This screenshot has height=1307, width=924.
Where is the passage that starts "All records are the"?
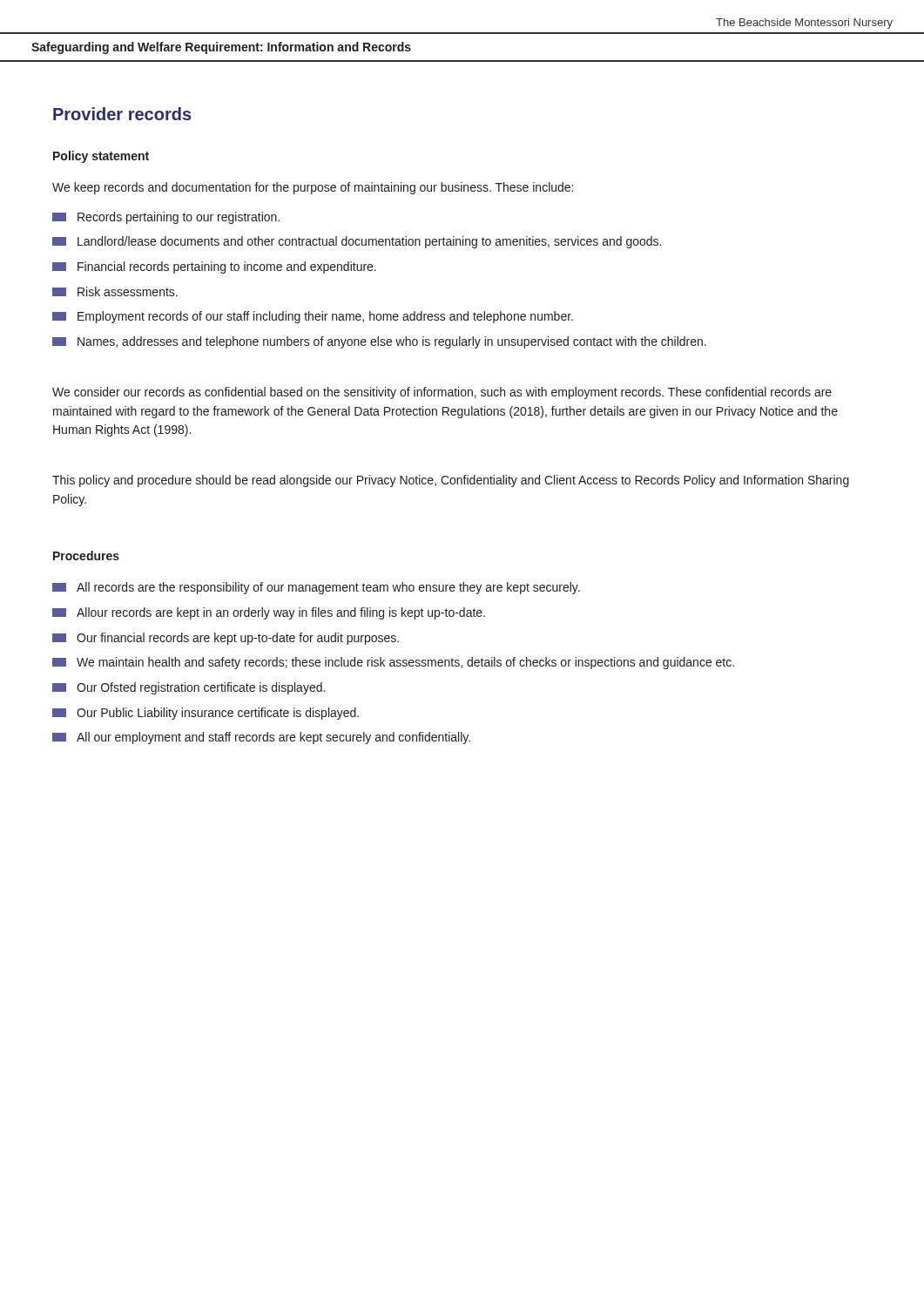click(x=316, y=588)
